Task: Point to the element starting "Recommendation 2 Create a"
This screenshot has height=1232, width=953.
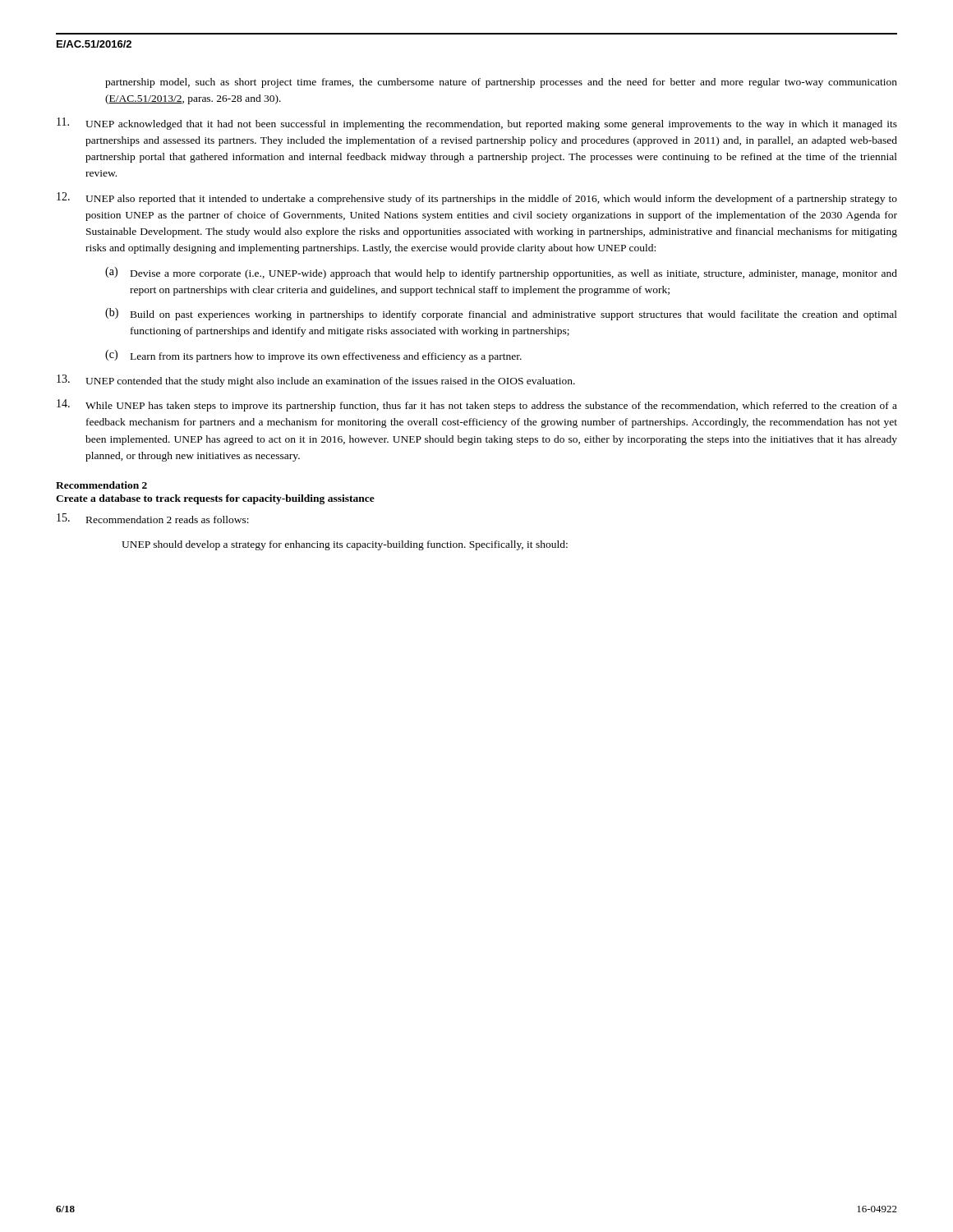Action: [101, 485]
